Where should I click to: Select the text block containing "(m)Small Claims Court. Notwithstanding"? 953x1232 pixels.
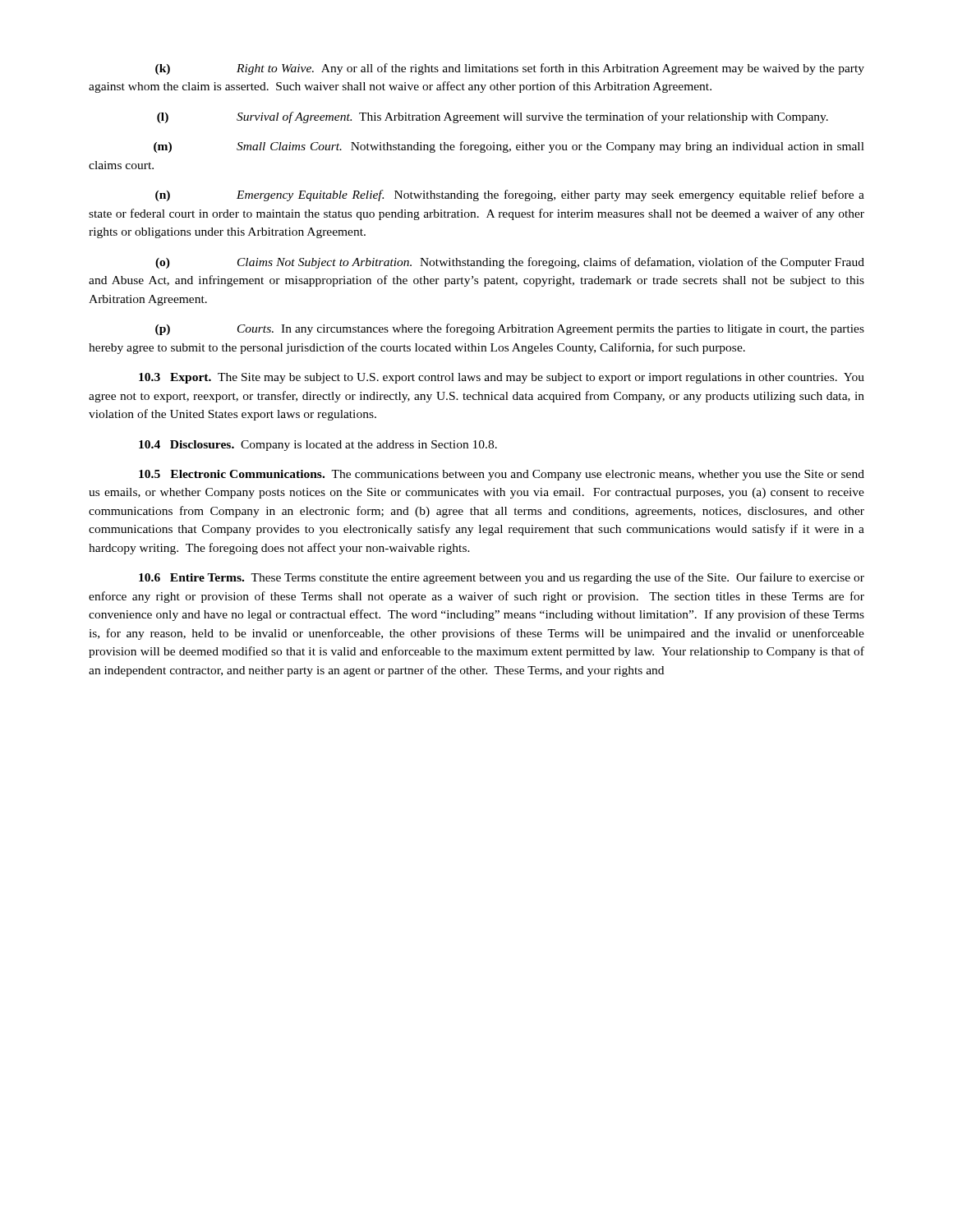click(x=476, y=154)
